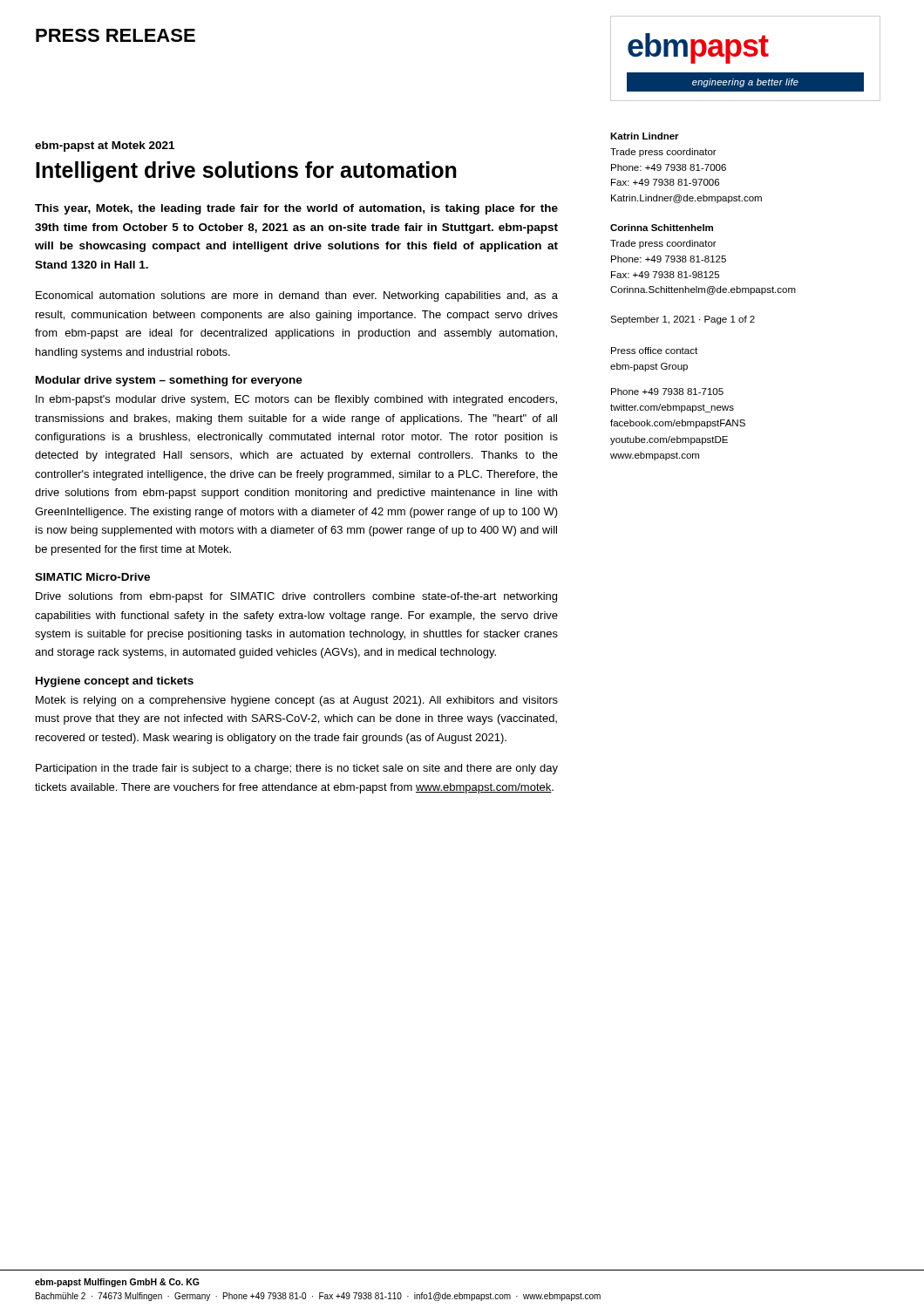Find the element starting "Drive solutions from ebm-papst for"
This screenshot has height=1308, width=924.
(x=296, y=624)
